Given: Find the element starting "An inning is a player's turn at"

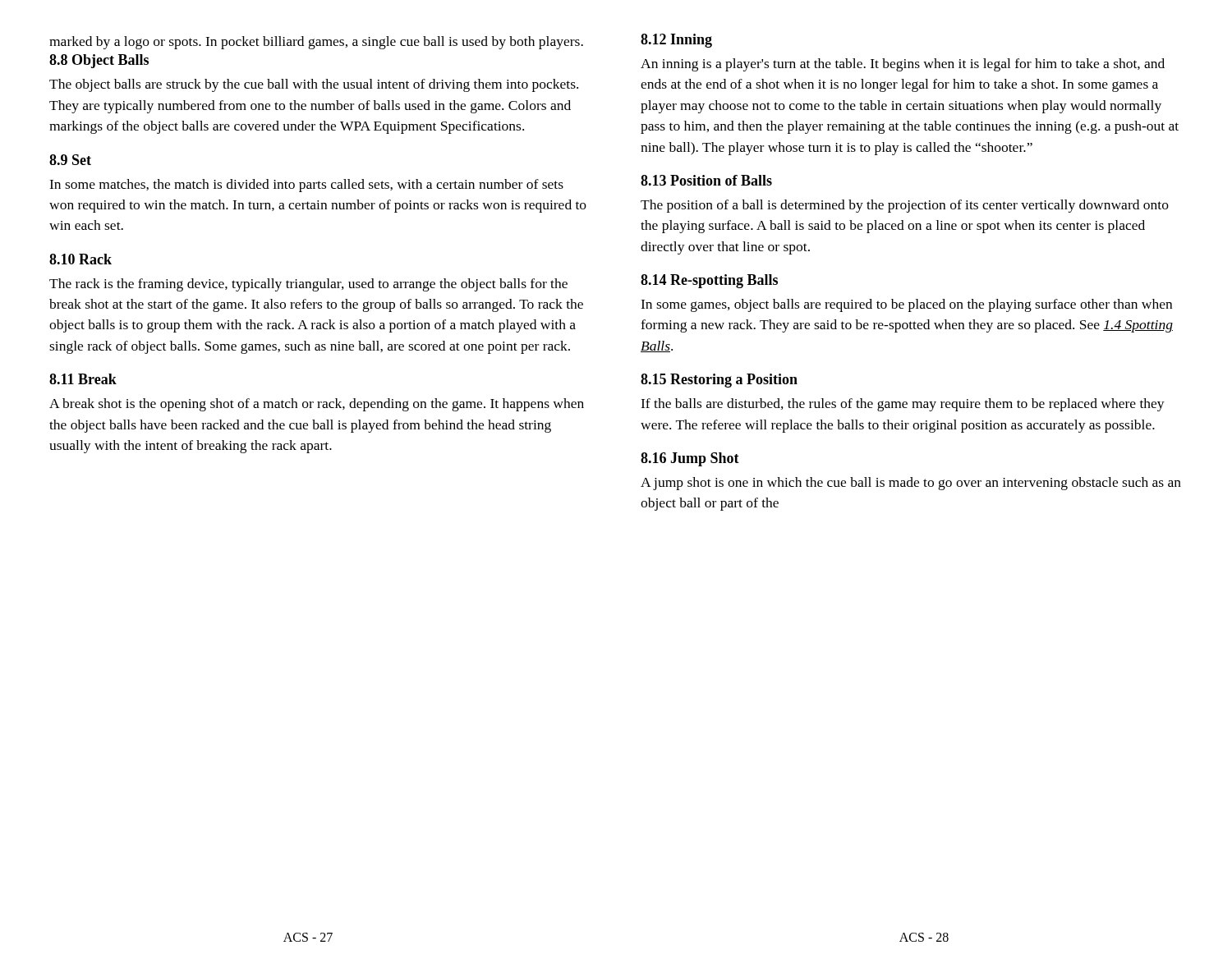Looking at the screenshot, I should [x=912, y=105].
